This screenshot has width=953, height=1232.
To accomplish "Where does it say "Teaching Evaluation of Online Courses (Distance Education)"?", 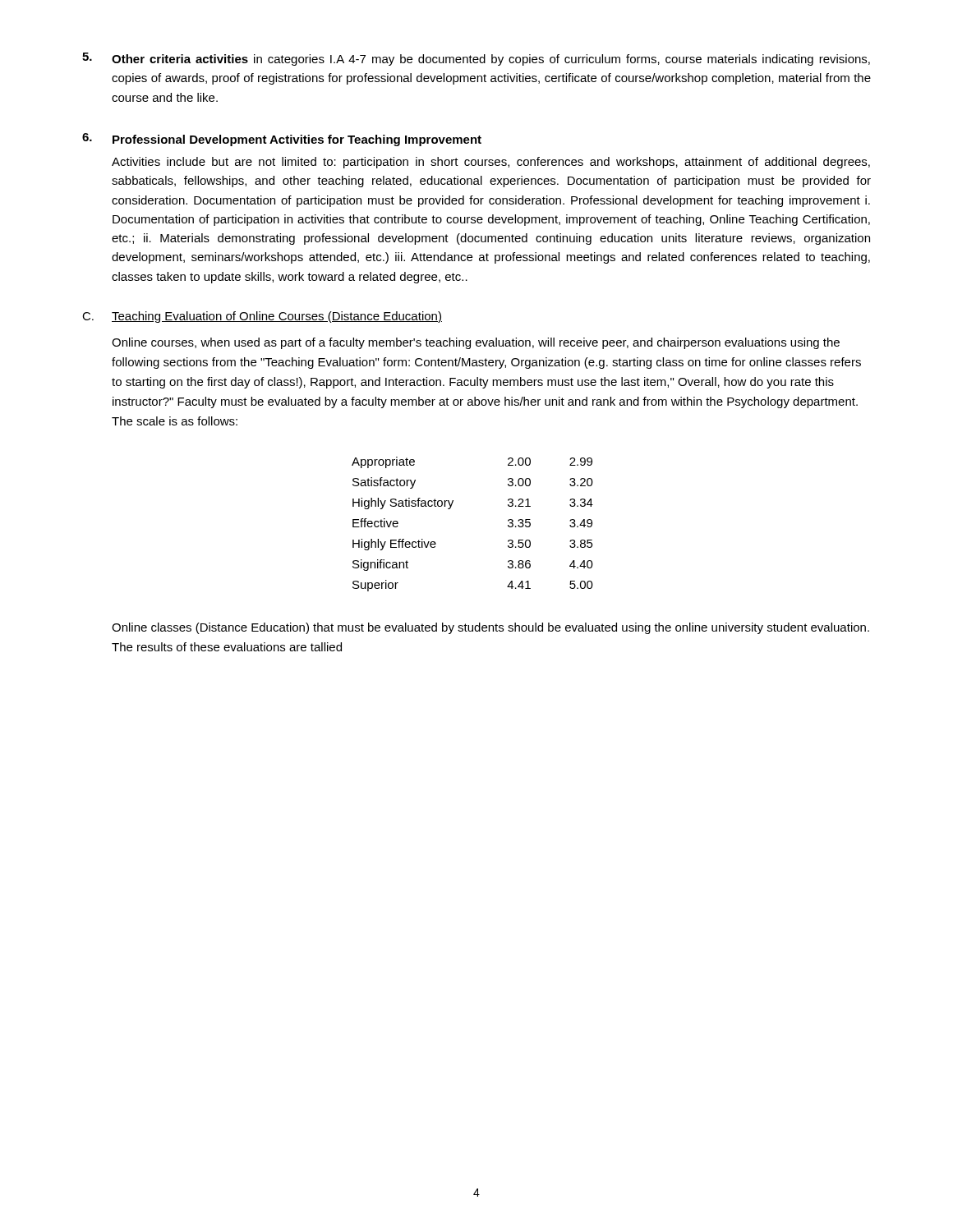I will pyautogui.click(x=277, y=316).
